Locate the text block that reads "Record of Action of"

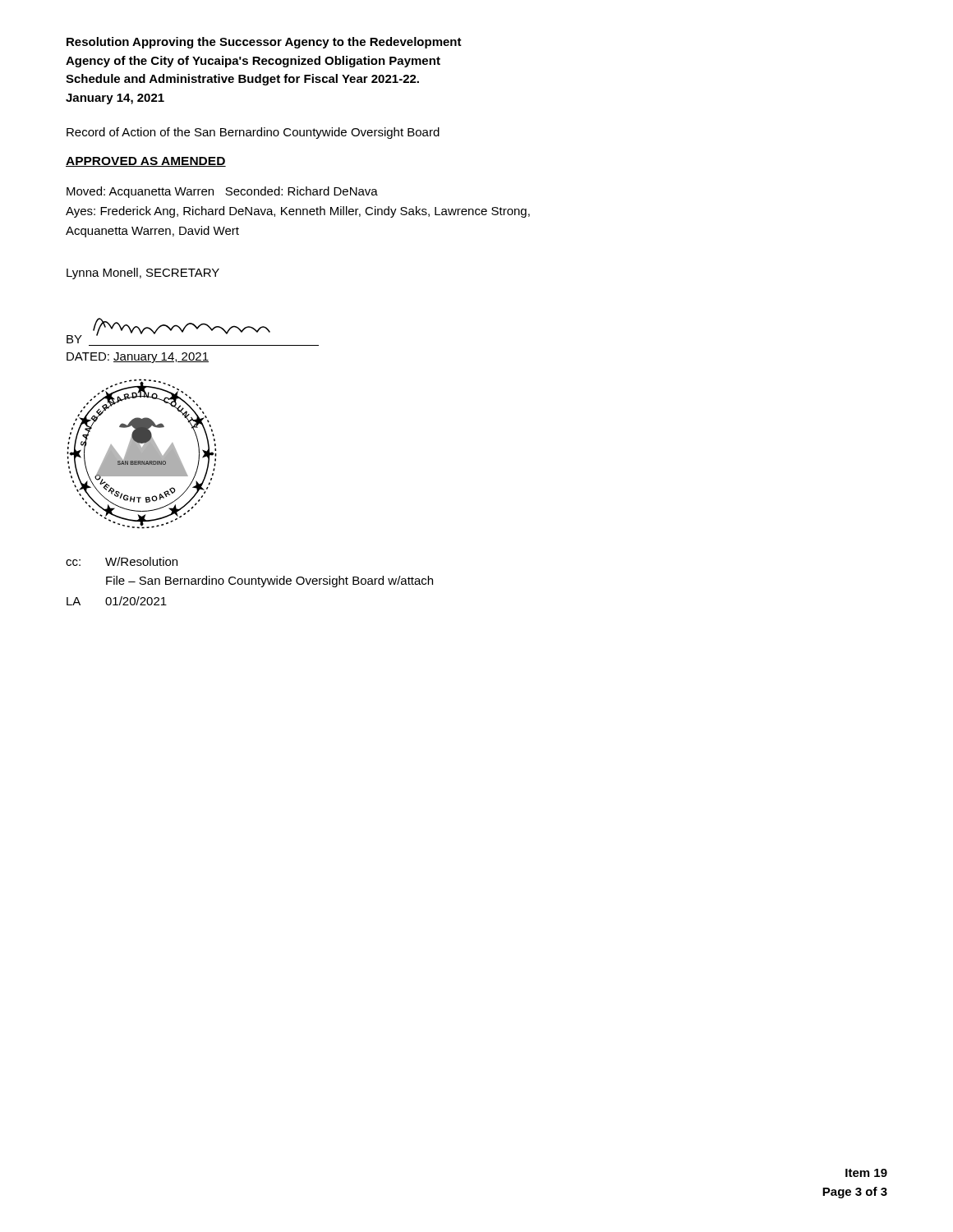coord(253,132)
